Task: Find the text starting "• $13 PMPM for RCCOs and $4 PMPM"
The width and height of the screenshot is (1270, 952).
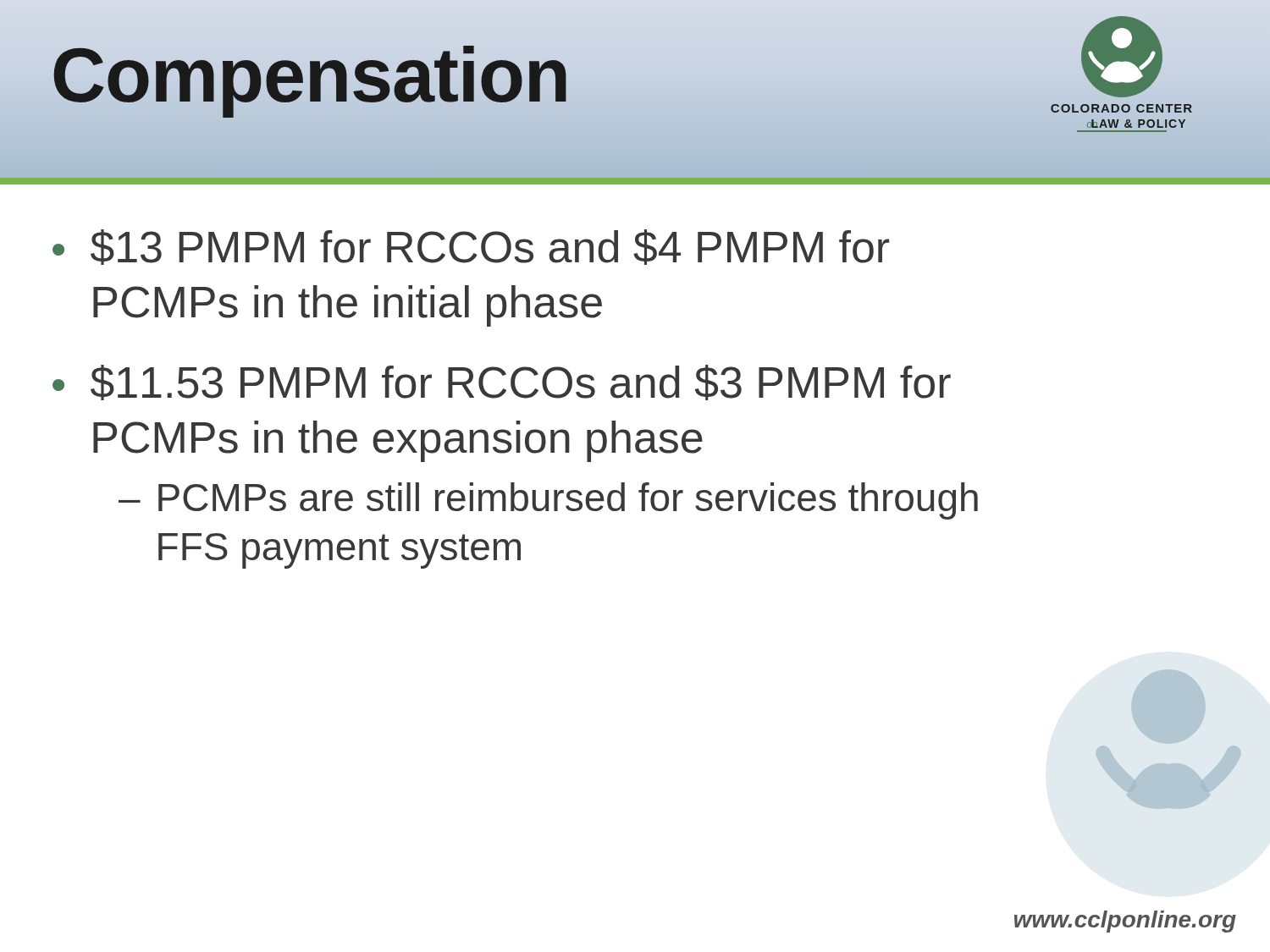Action: coord(470,275)
